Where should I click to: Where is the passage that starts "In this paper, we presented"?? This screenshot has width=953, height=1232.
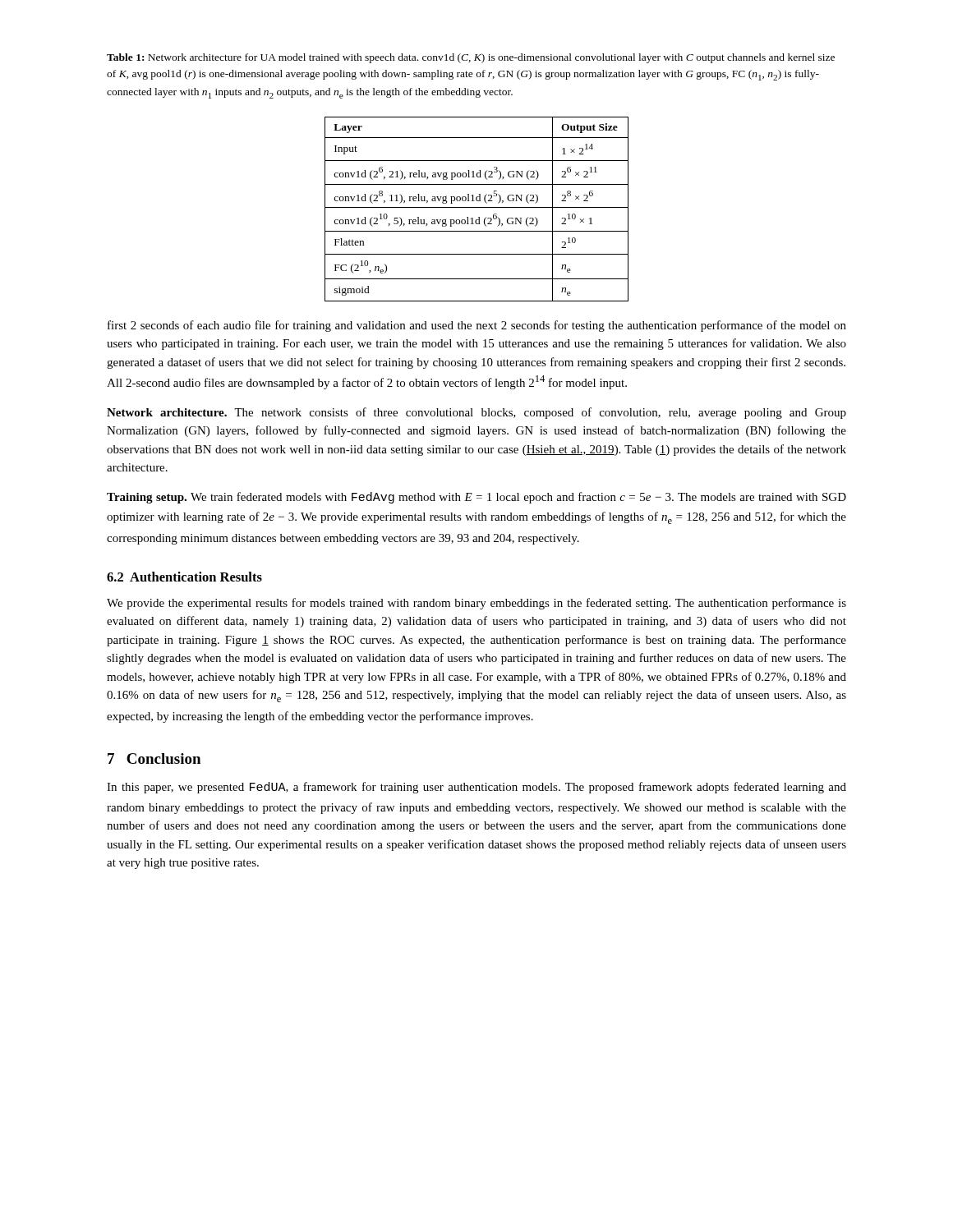click(x=476, y=825)
